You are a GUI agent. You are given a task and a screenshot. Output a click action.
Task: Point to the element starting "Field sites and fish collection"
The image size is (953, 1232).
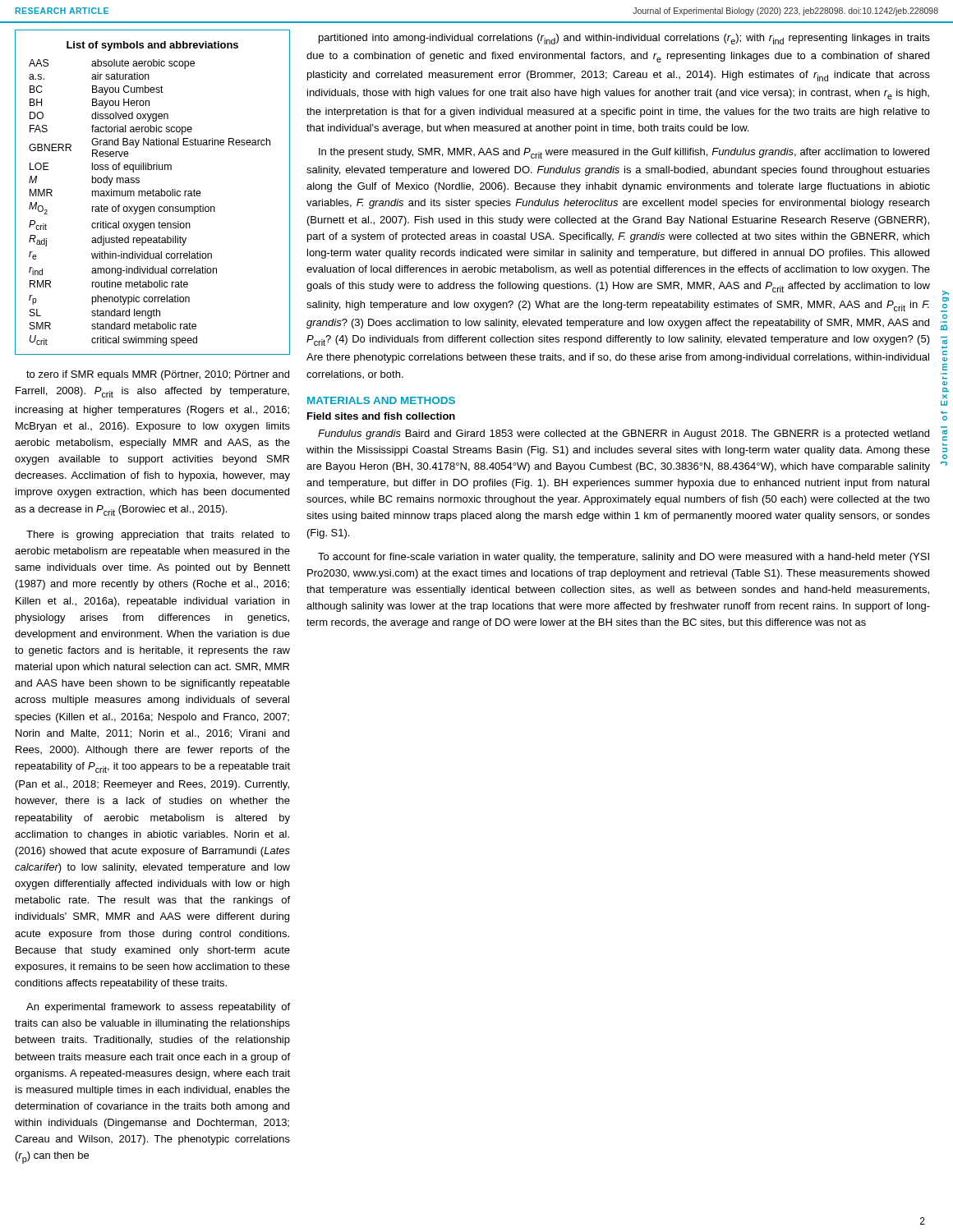click(x=381, y=416)
